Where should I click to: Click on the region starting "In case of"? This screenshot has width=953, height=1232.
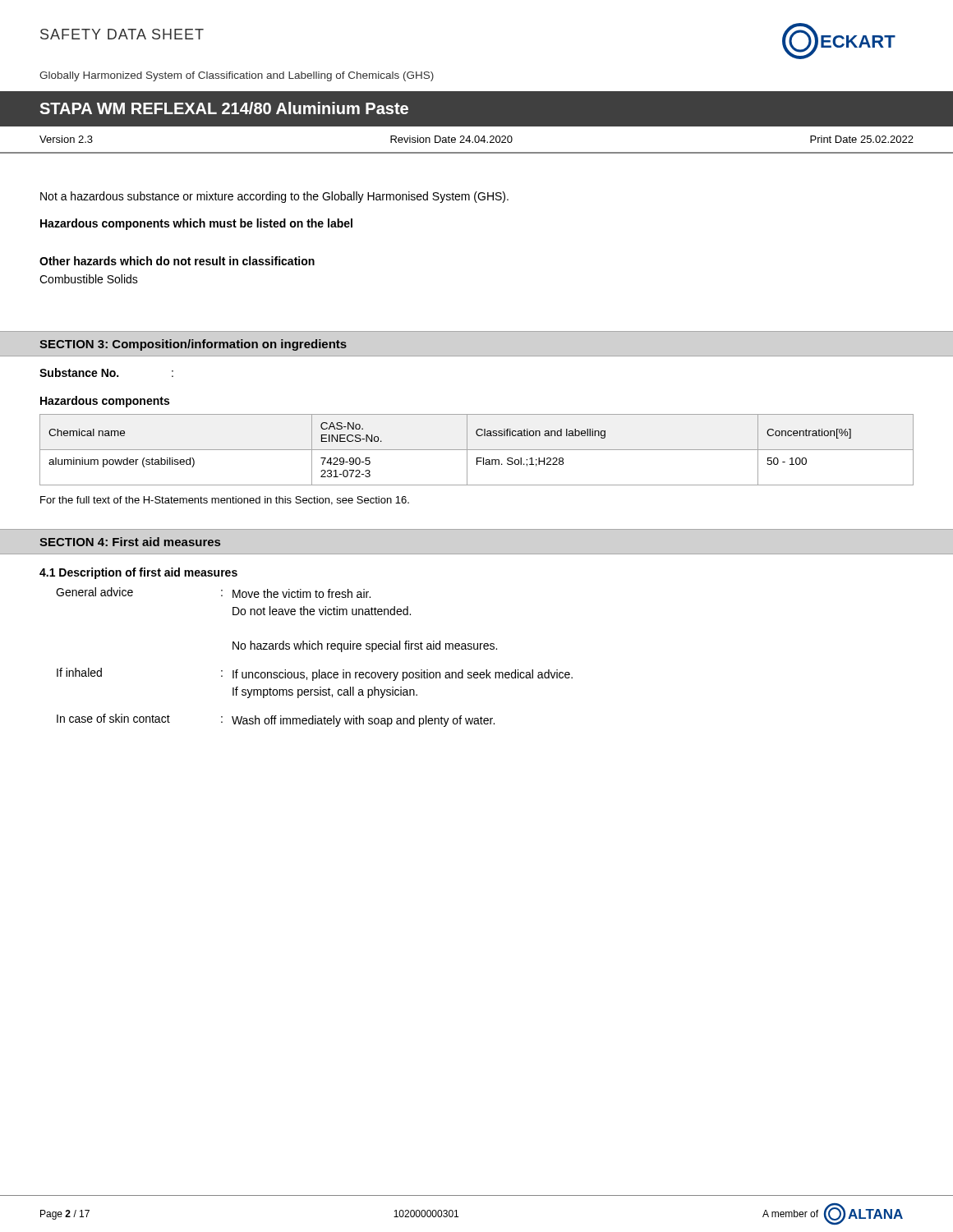click(x=476, y=721)
